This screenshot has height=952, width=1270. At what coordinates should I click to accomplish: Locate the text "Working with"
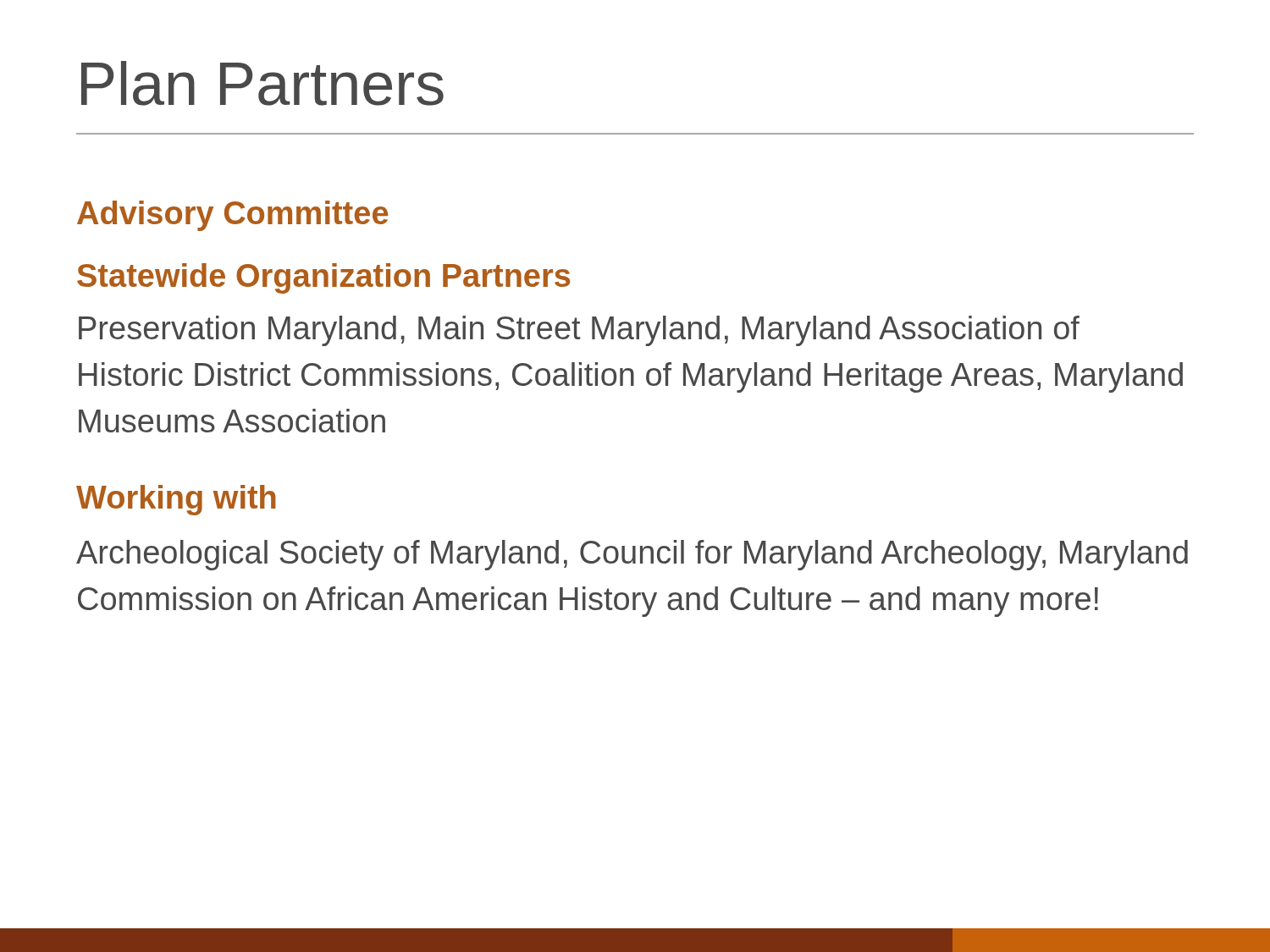coord(176,500)
